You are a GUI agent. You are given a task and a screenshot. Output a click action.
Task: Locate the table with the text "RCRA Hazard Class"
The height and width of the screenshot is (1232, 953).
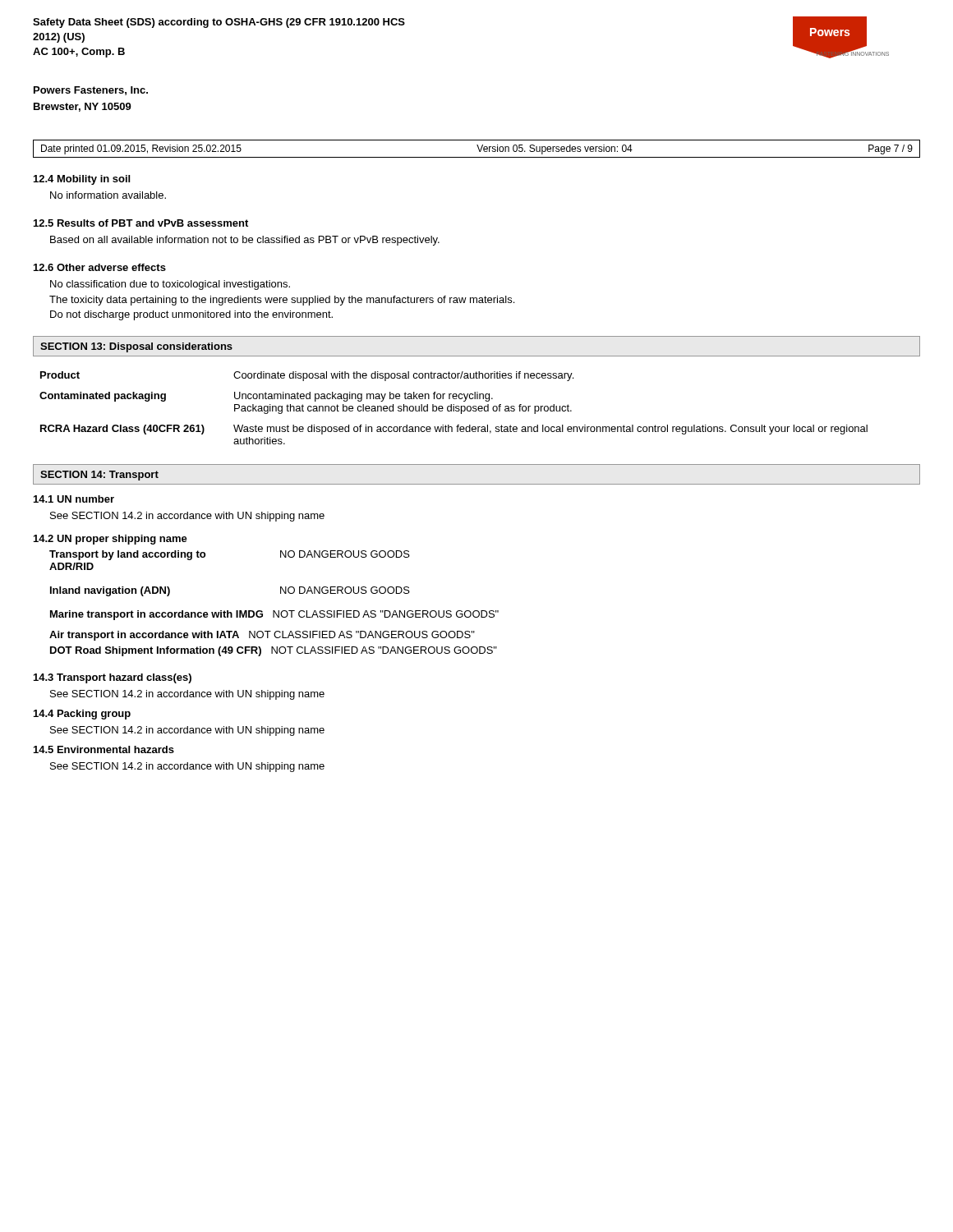click(x=476, y=408)
